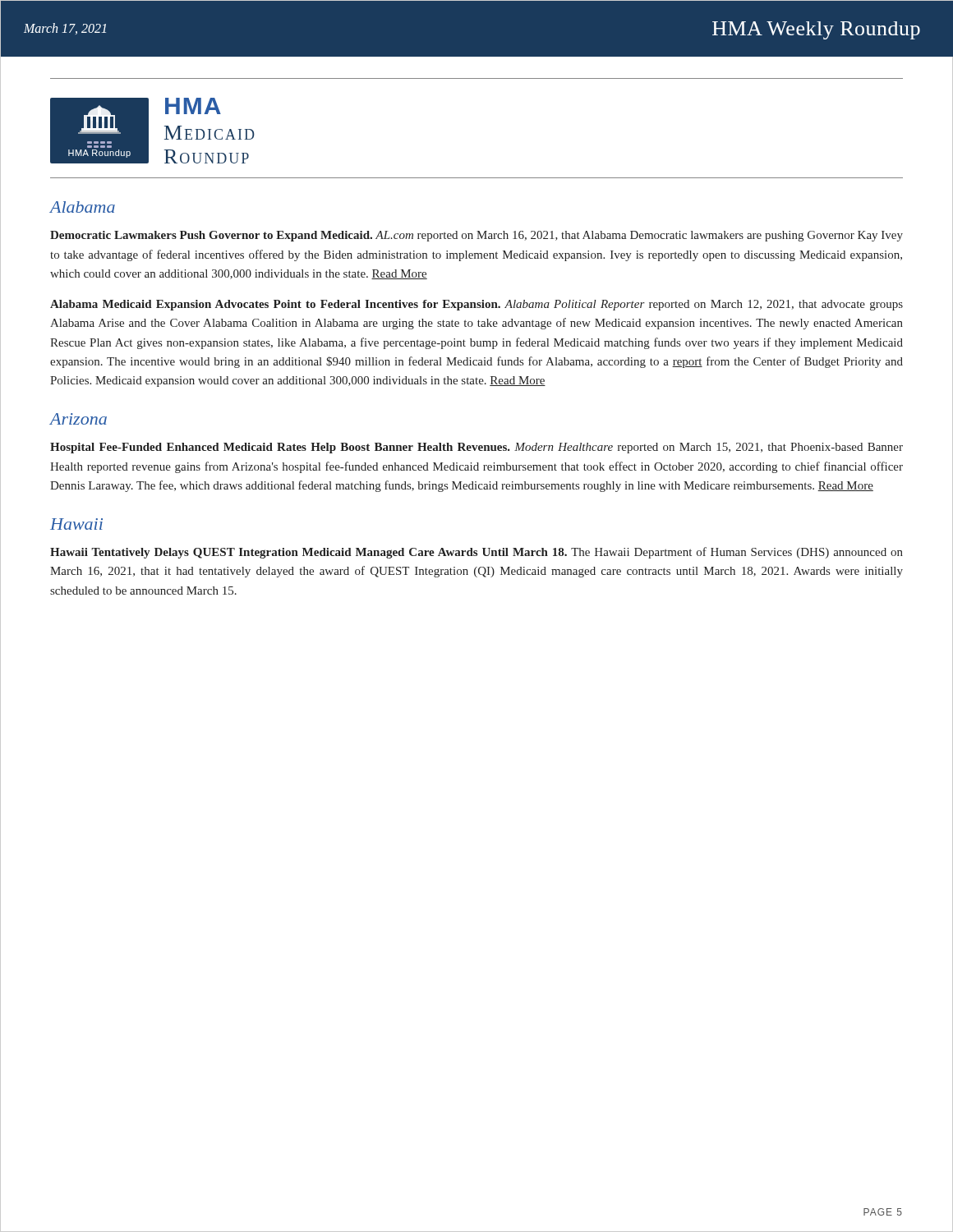953x1232 pixels.
Task: Navigate to the region starting "Democratic Lawmakers Push"
Action: tap(476, 254)
